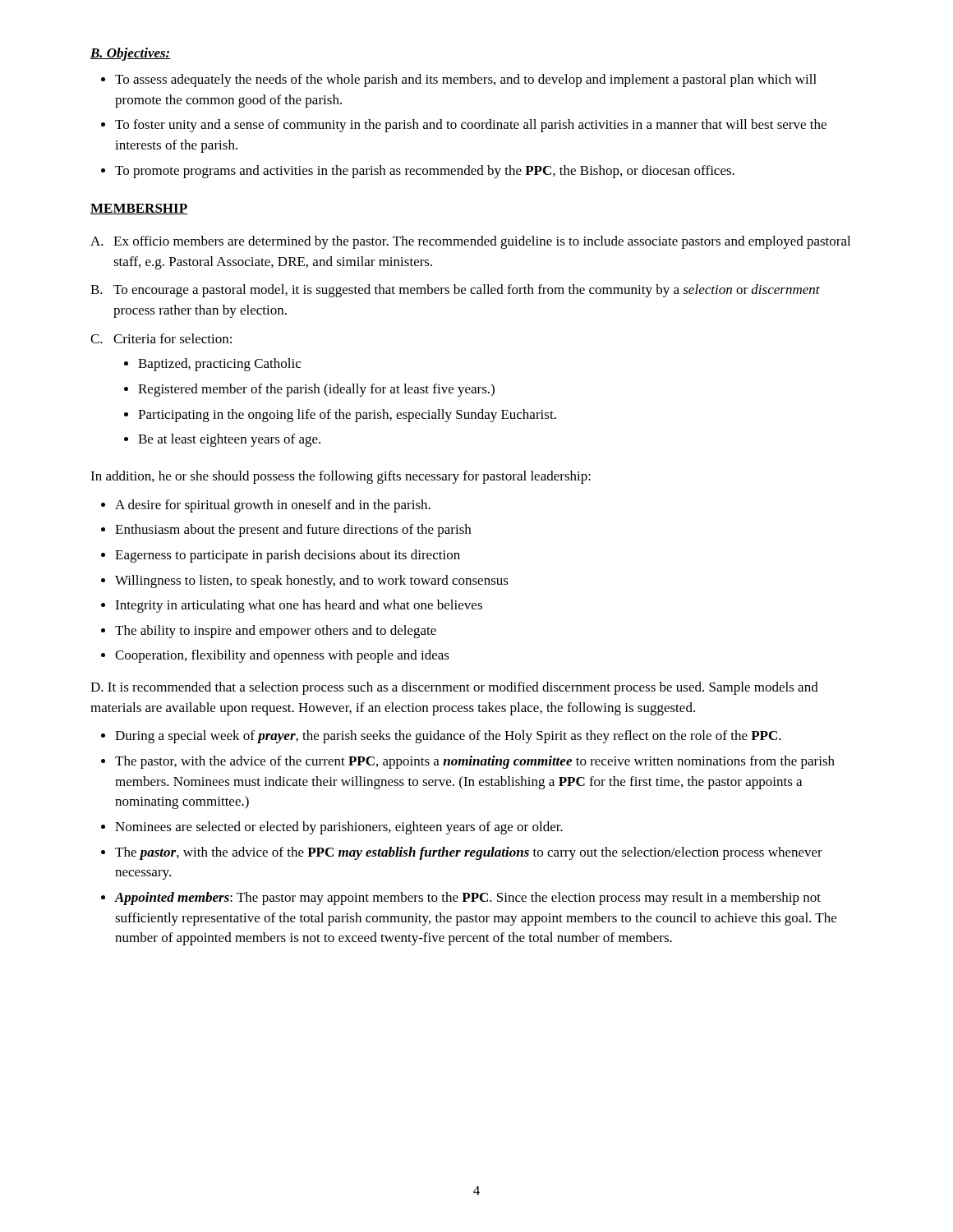Select the list item that reads "Enthusiasm about the"
The width and height of the screenshot is (953, 1232).
point(293,530)
